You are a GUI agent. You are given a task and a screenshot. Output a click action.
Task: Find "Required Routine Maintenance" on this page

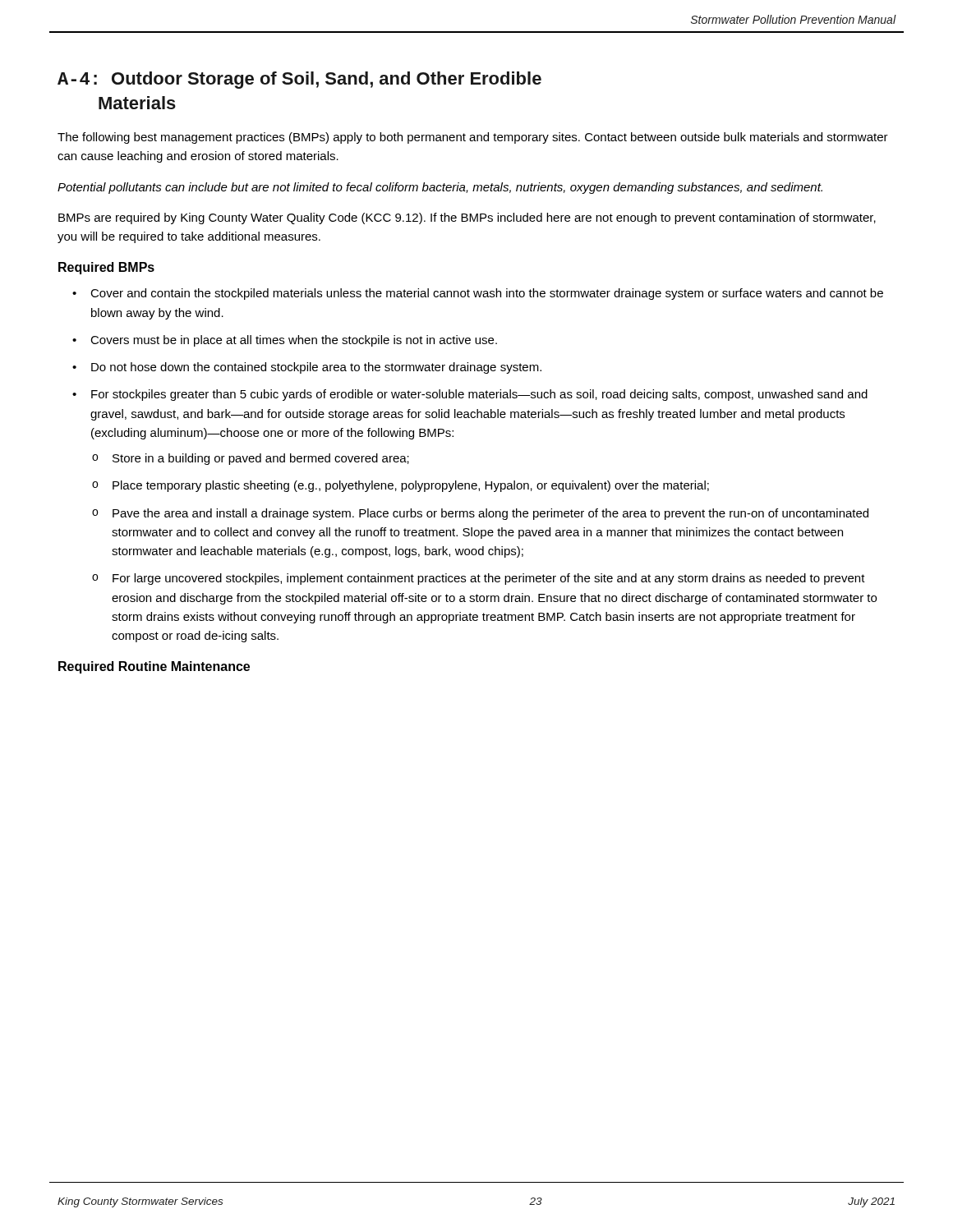154,667
